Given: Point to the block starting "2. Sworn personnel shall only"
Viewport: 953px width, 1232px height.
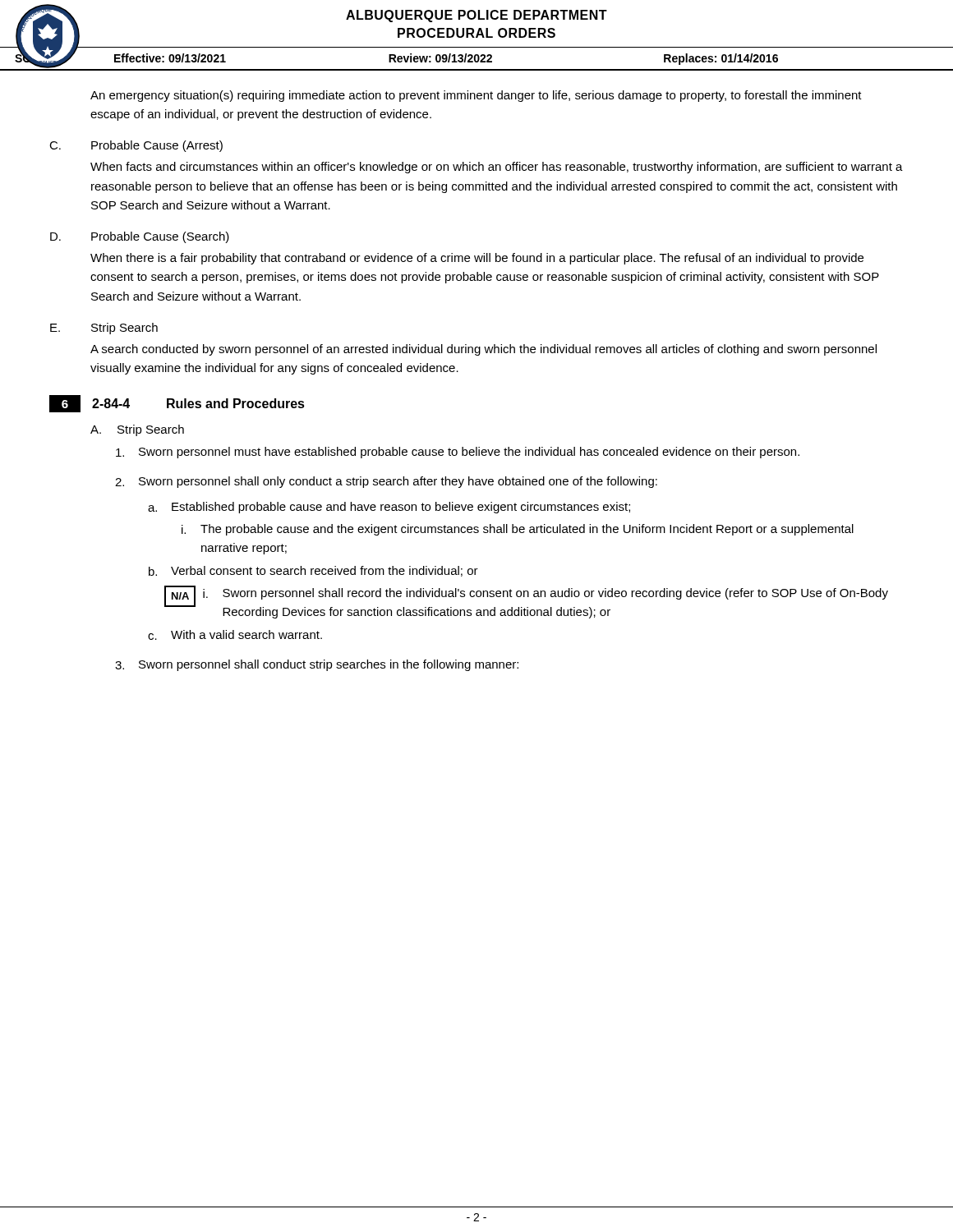Looking at the screenshot, I should click(x=509, y=481).
